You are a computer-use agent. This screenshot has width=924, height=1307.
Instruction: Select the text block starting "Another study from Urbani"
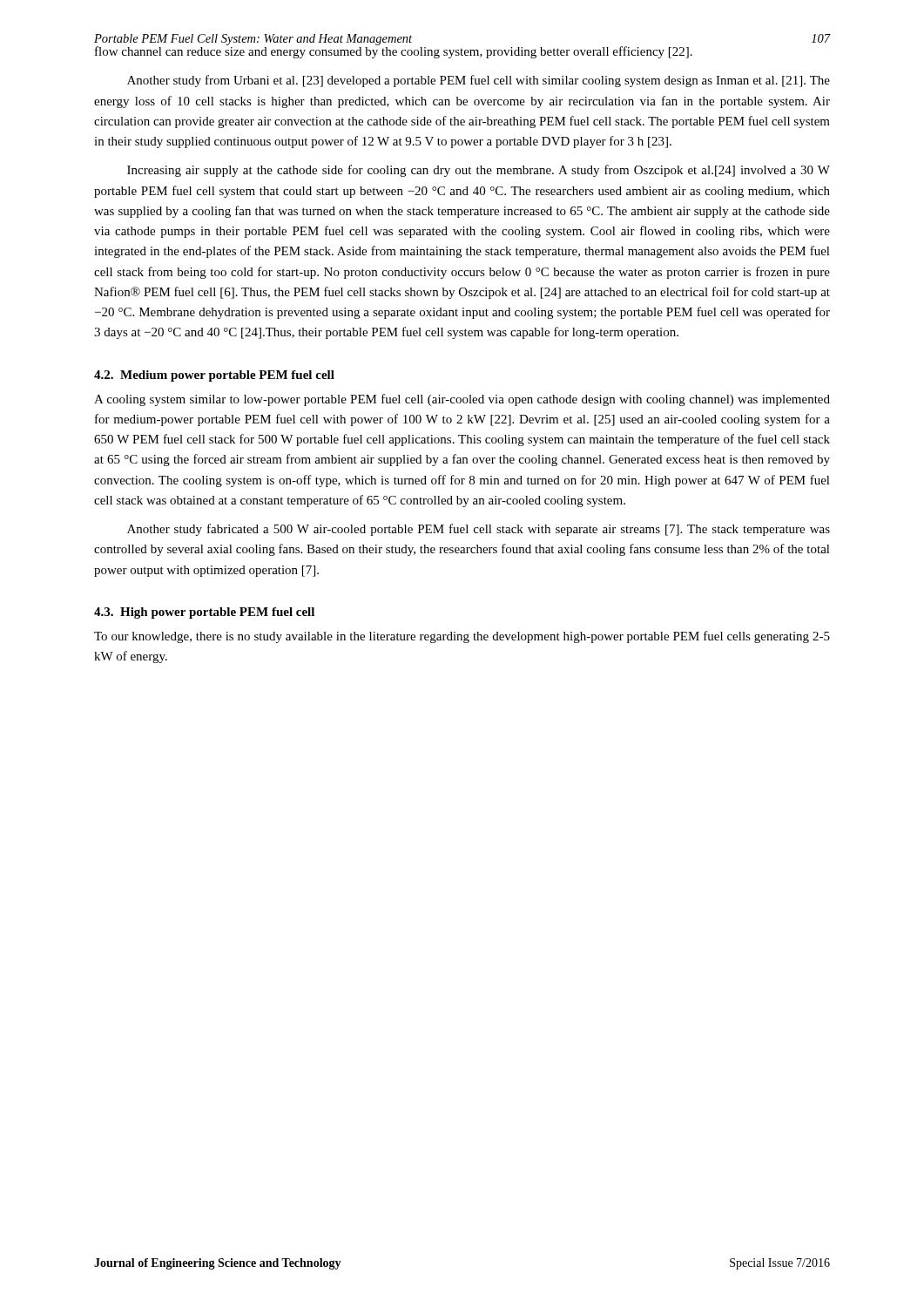(x=462, y=111)
